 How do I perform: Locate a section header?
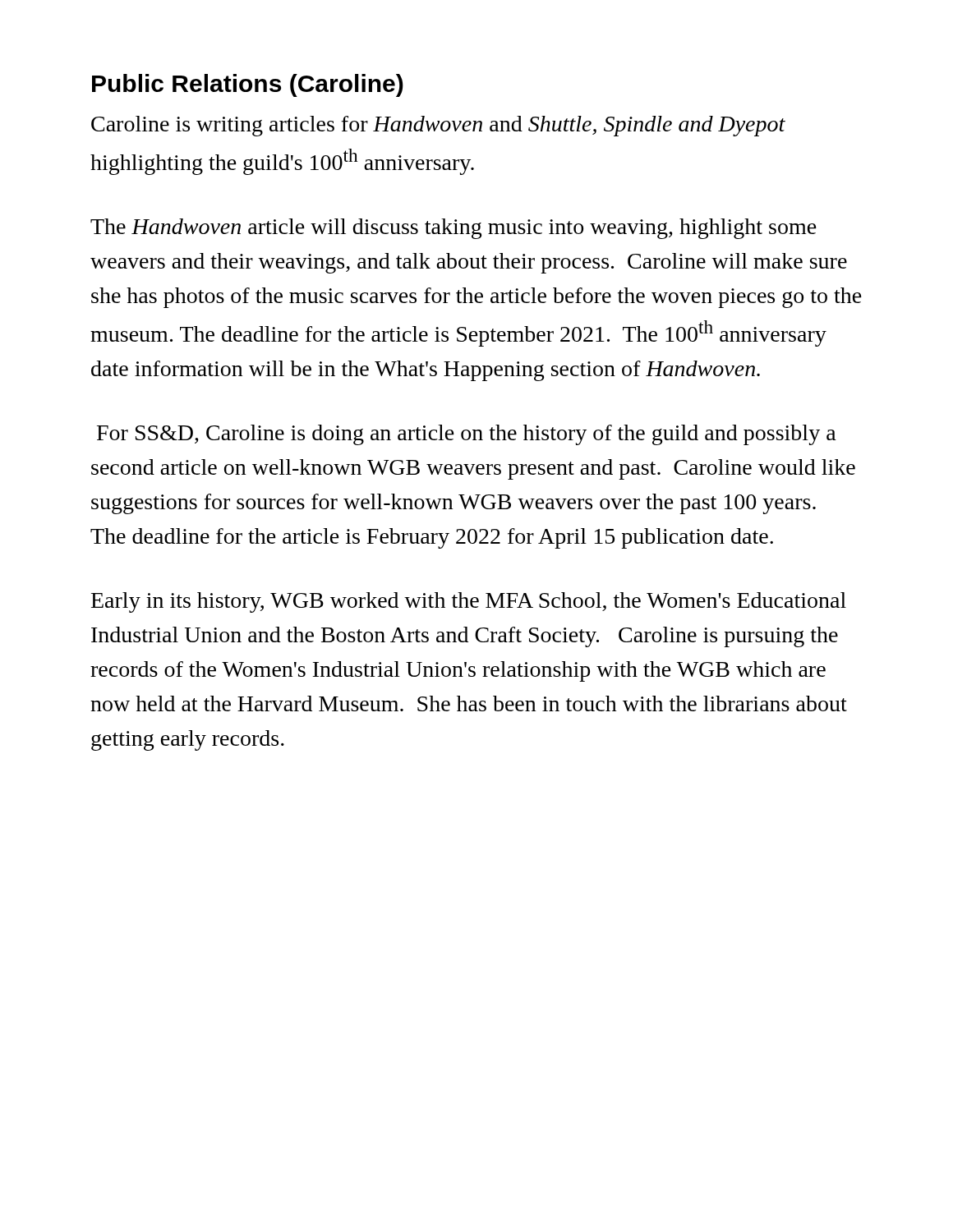tap(247, 83)
